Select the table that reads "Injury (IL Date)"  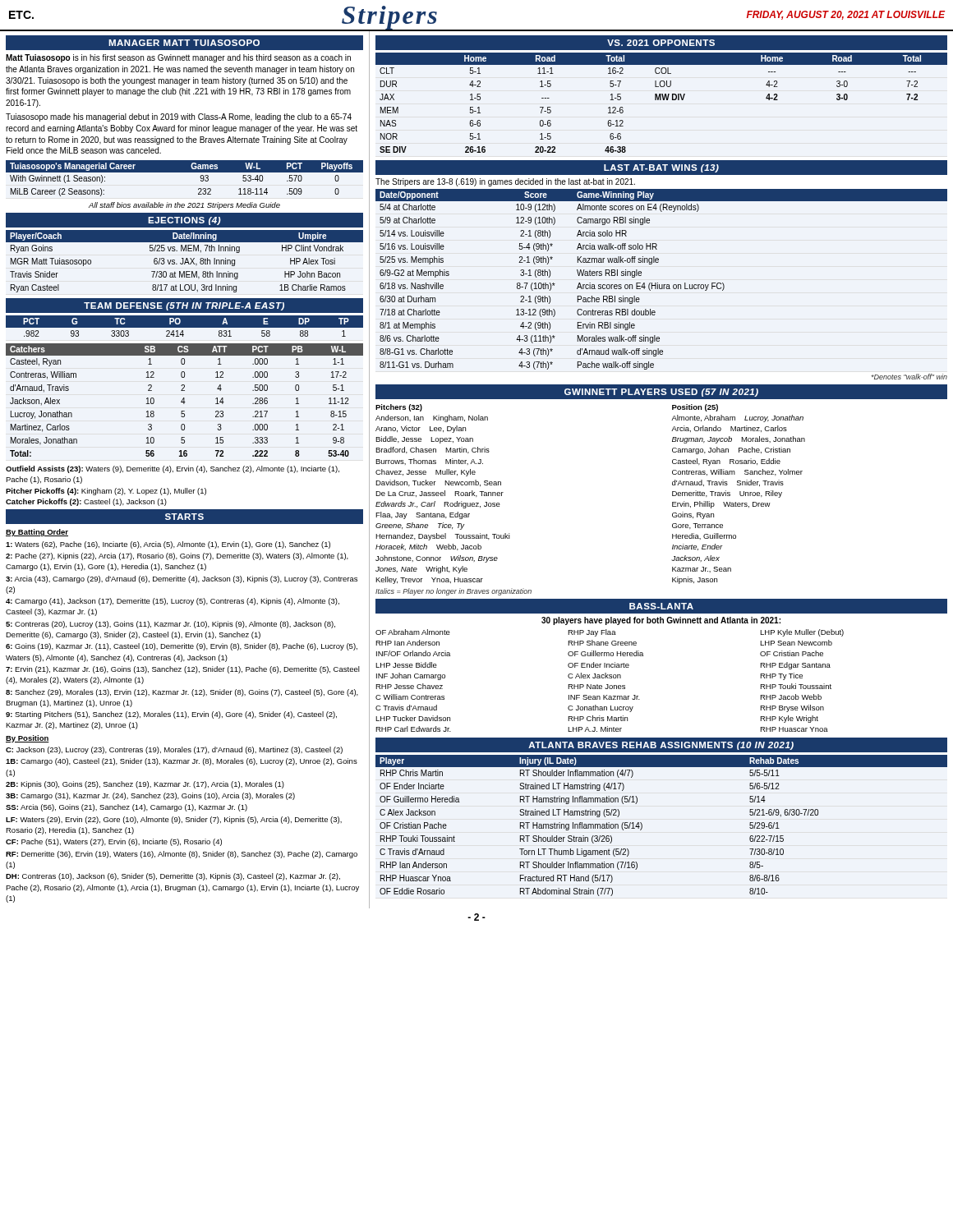coord(661,827)
